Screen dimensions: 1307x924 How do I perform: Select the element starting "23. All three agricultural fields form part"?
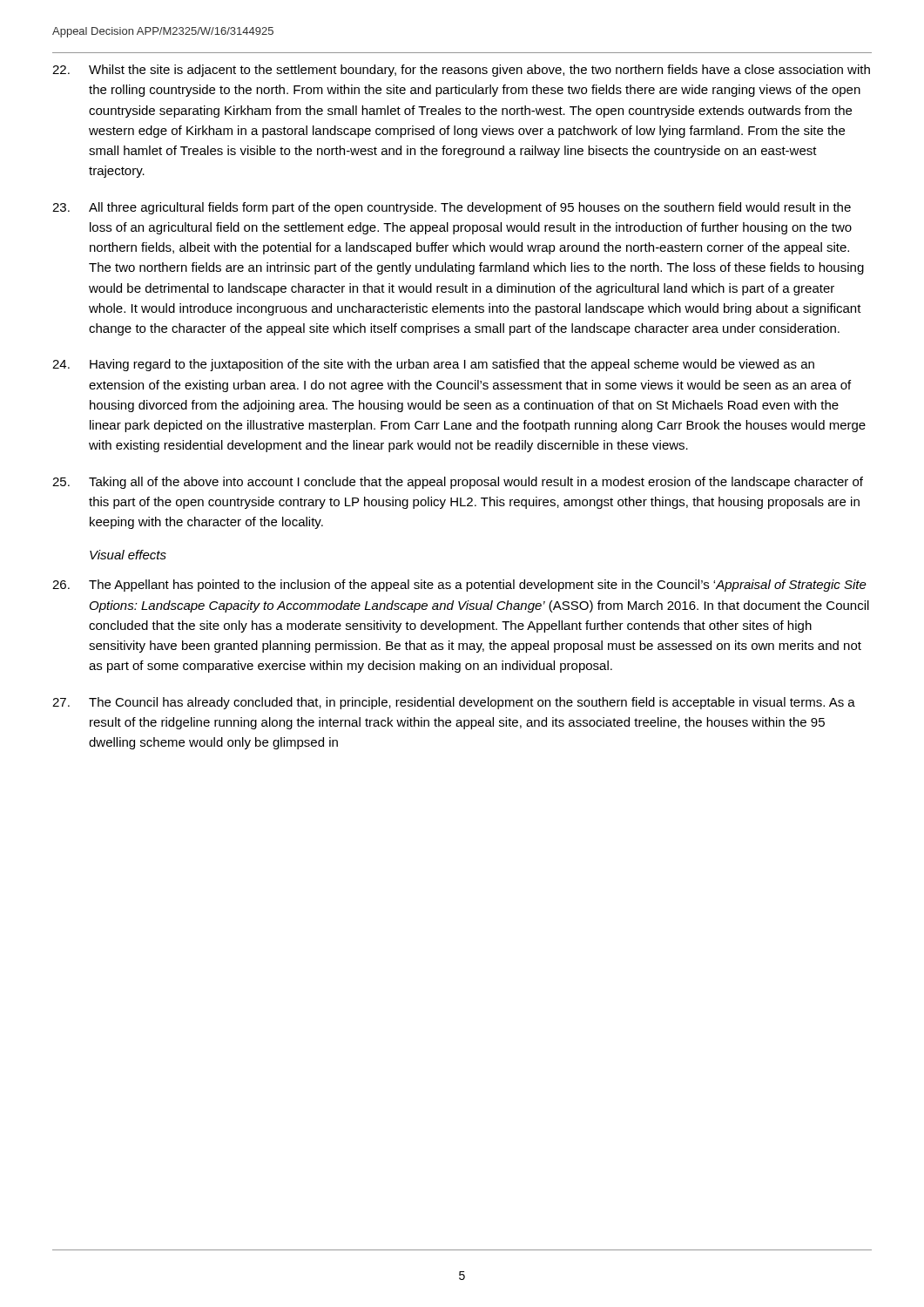click(x=462, y=267)
